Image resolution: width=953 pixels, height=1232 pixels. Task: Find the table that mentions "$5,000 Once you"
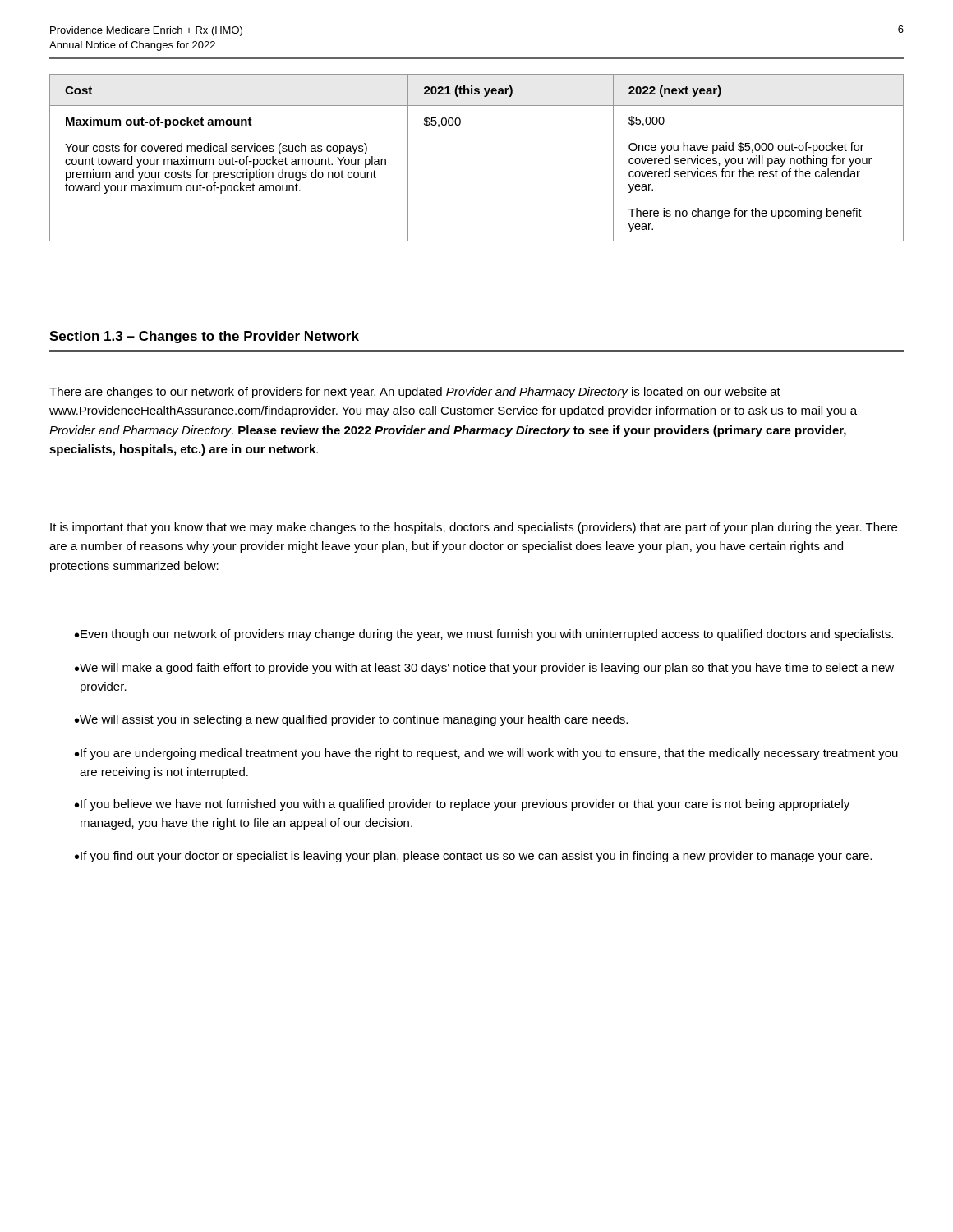tap(476, 158)
